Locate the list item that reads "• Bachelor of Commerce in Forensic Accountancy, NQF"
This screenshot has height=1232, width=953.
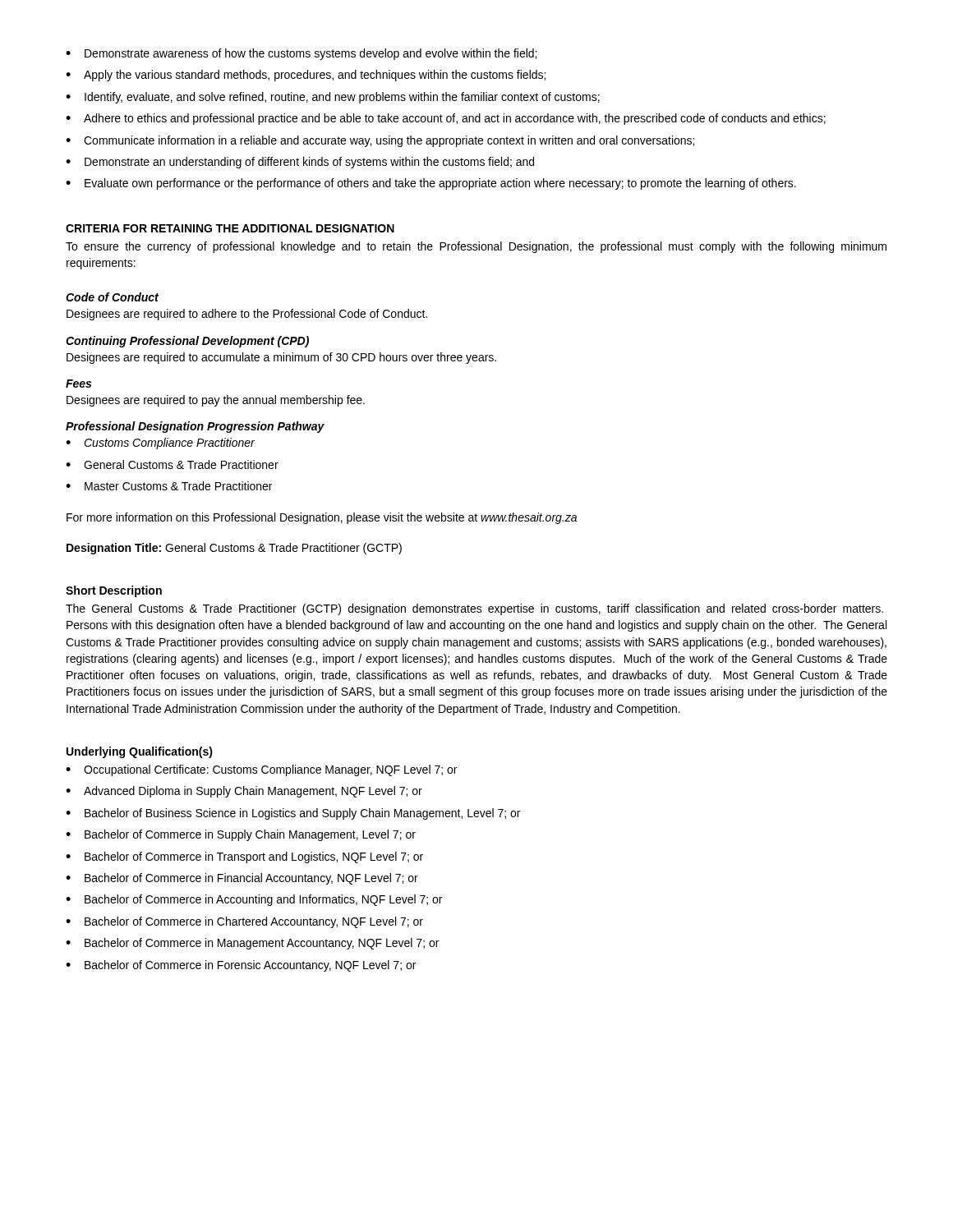[241, 966]
